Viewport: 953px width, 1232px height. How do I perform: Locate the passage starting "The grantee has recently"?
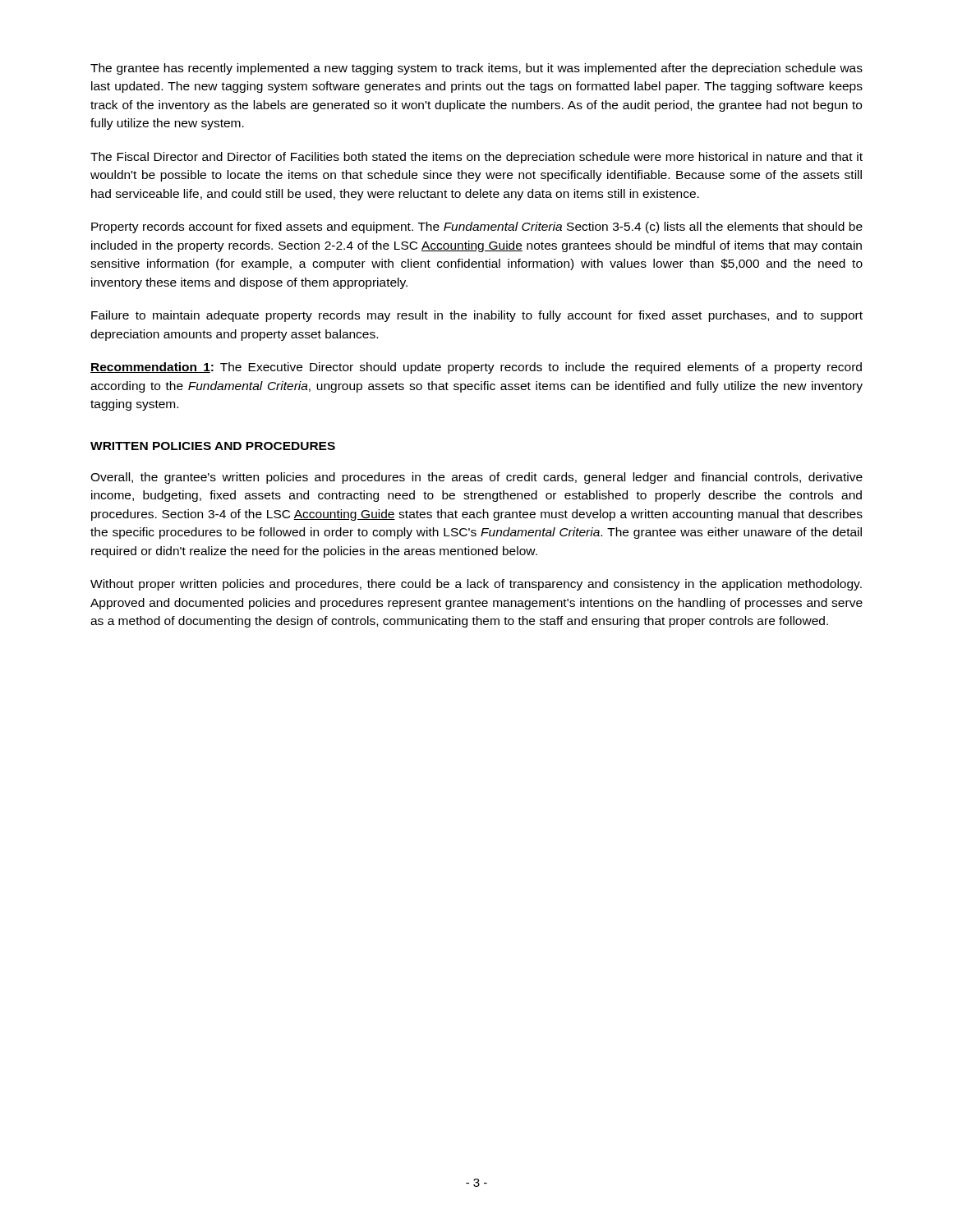[476, 95]
